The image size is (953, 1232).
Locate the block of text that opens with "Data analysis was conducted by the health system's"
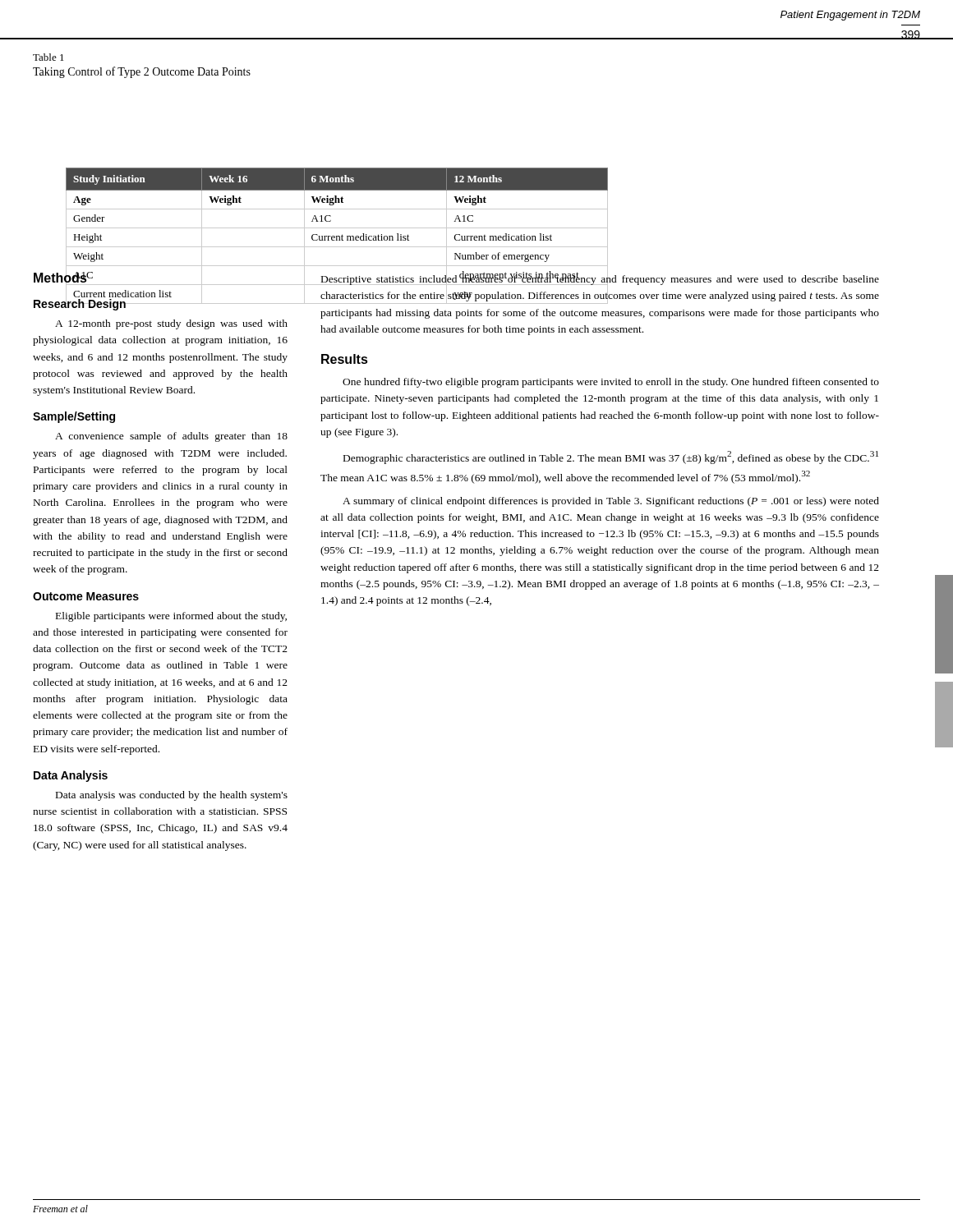[x=160, y=820]
